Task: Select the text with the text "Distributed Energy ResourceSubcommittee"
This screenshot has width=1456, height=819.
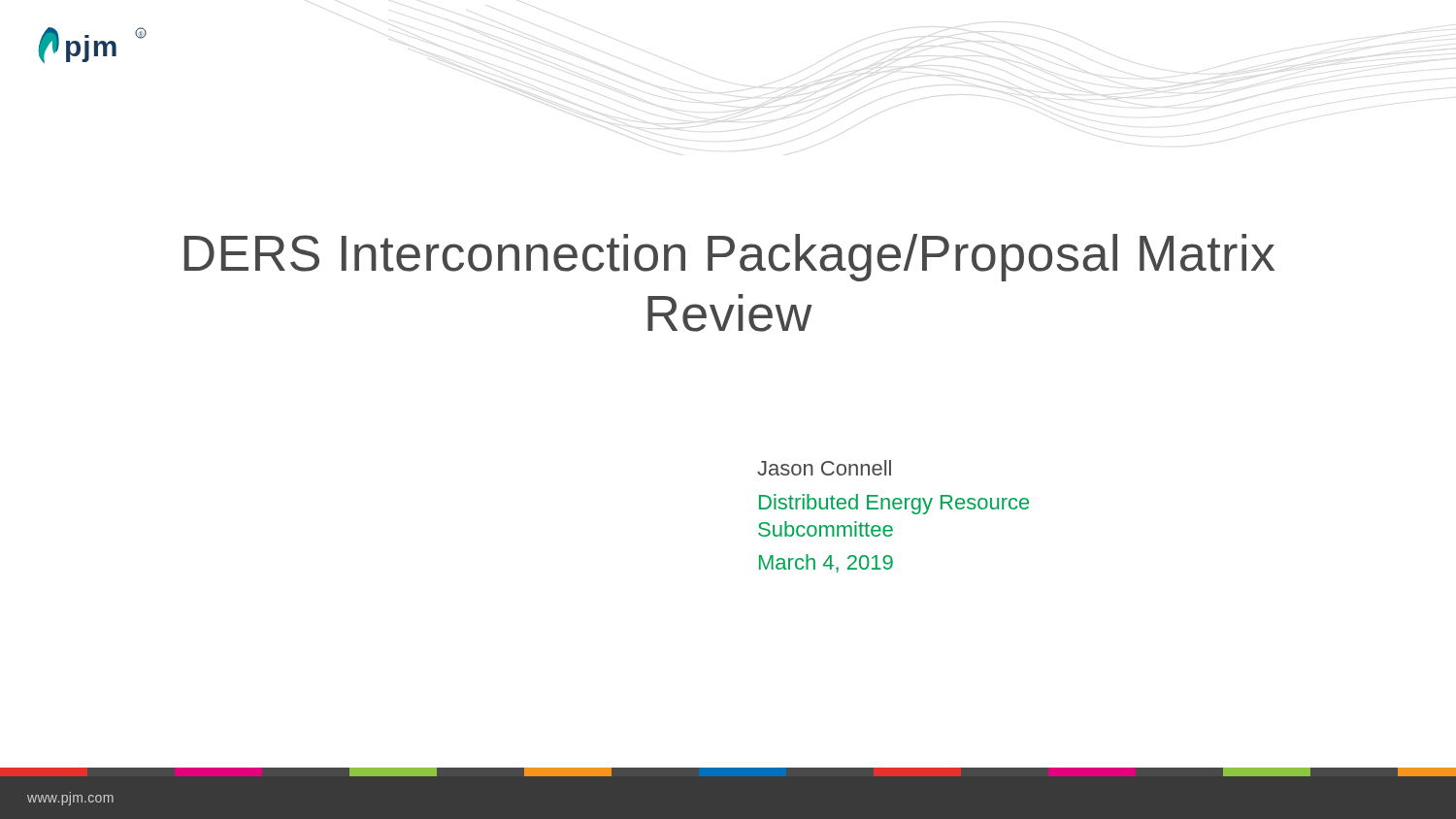Action: click(894, 515)
